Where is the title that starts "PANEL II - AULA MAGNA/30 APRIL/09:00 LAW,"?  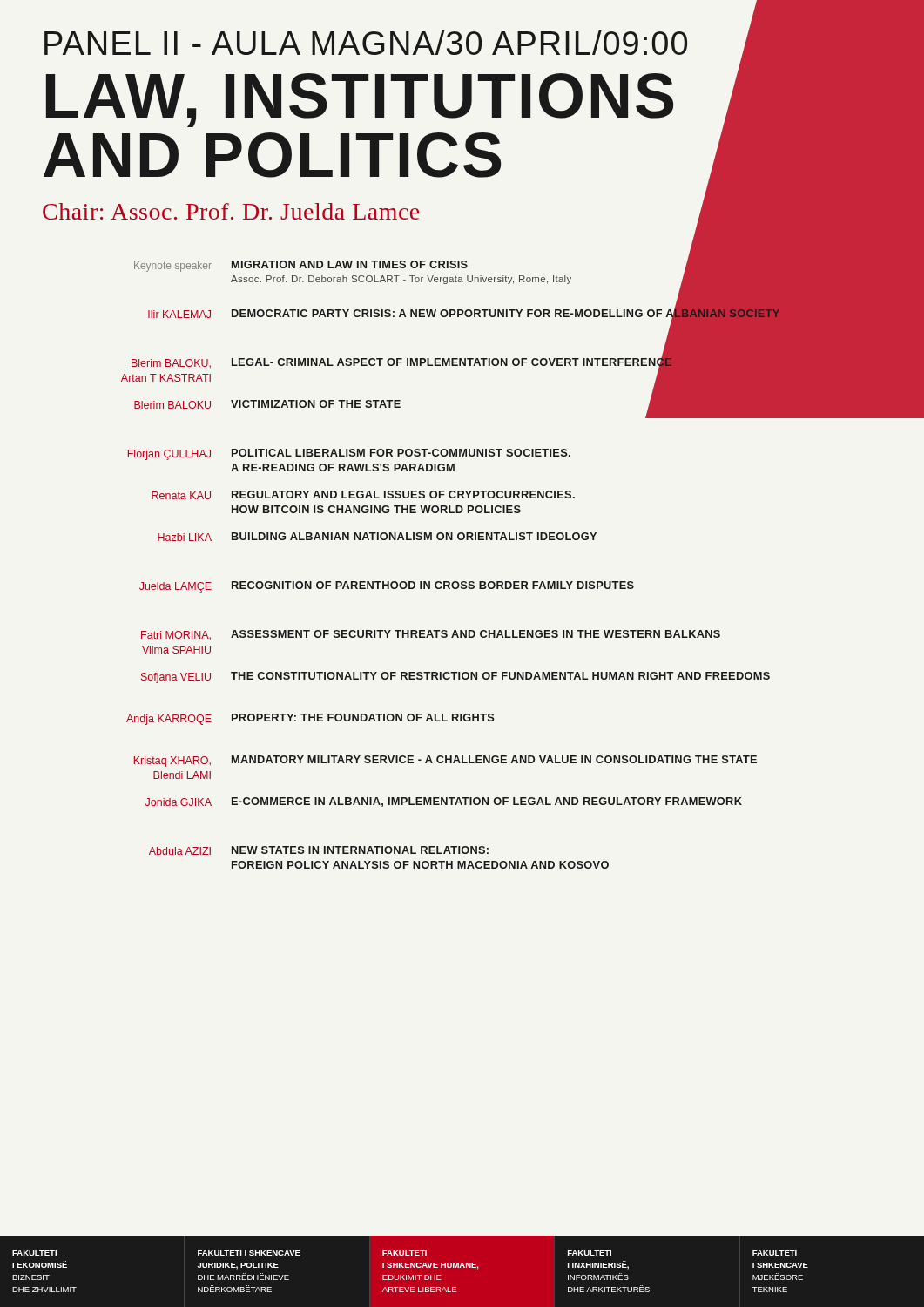click(434, 106)
